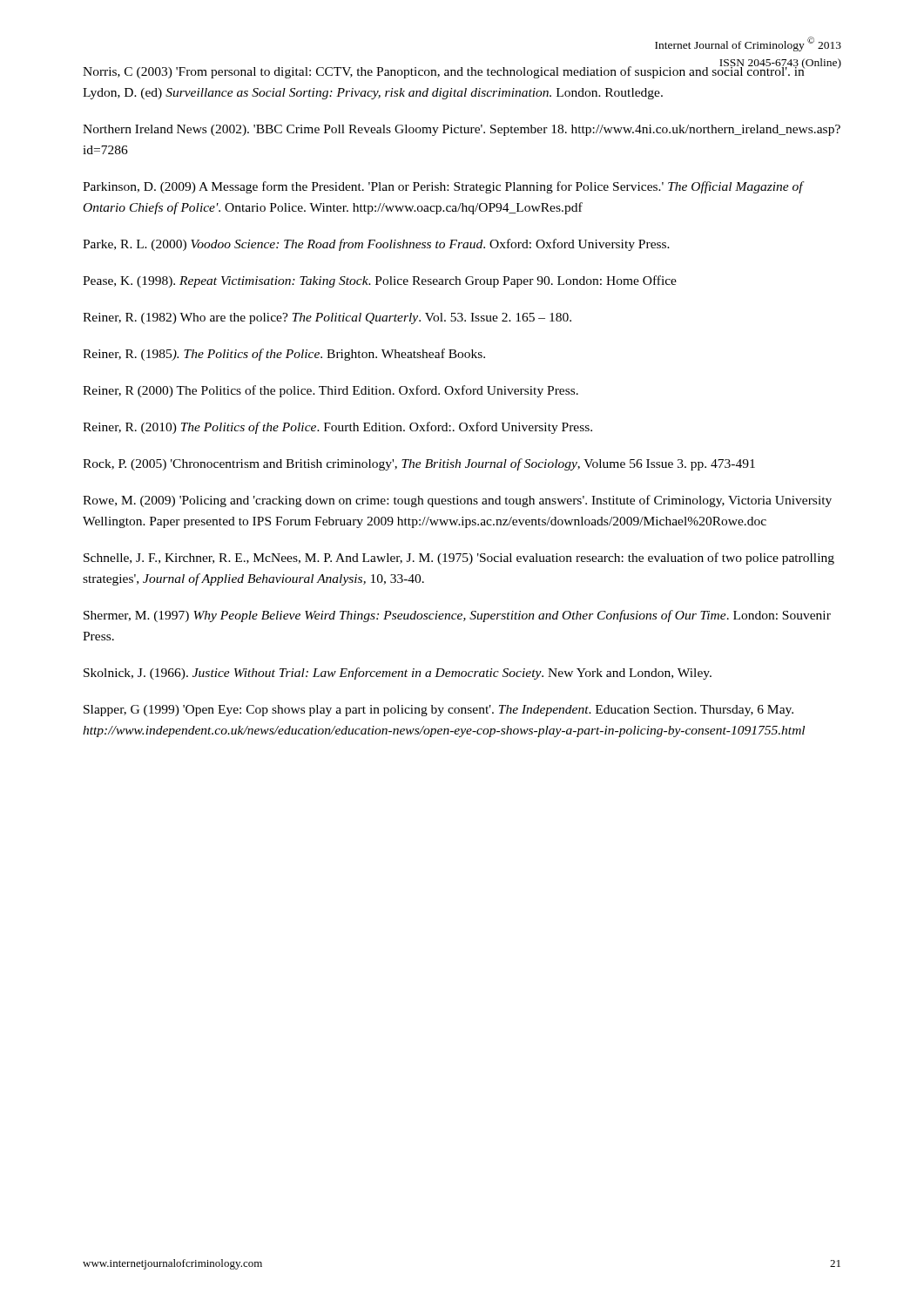Select the list item containing "Rock, P. (2005) 'Chronocentrism and British"
Screen dimensions: 1307x924
419,463
